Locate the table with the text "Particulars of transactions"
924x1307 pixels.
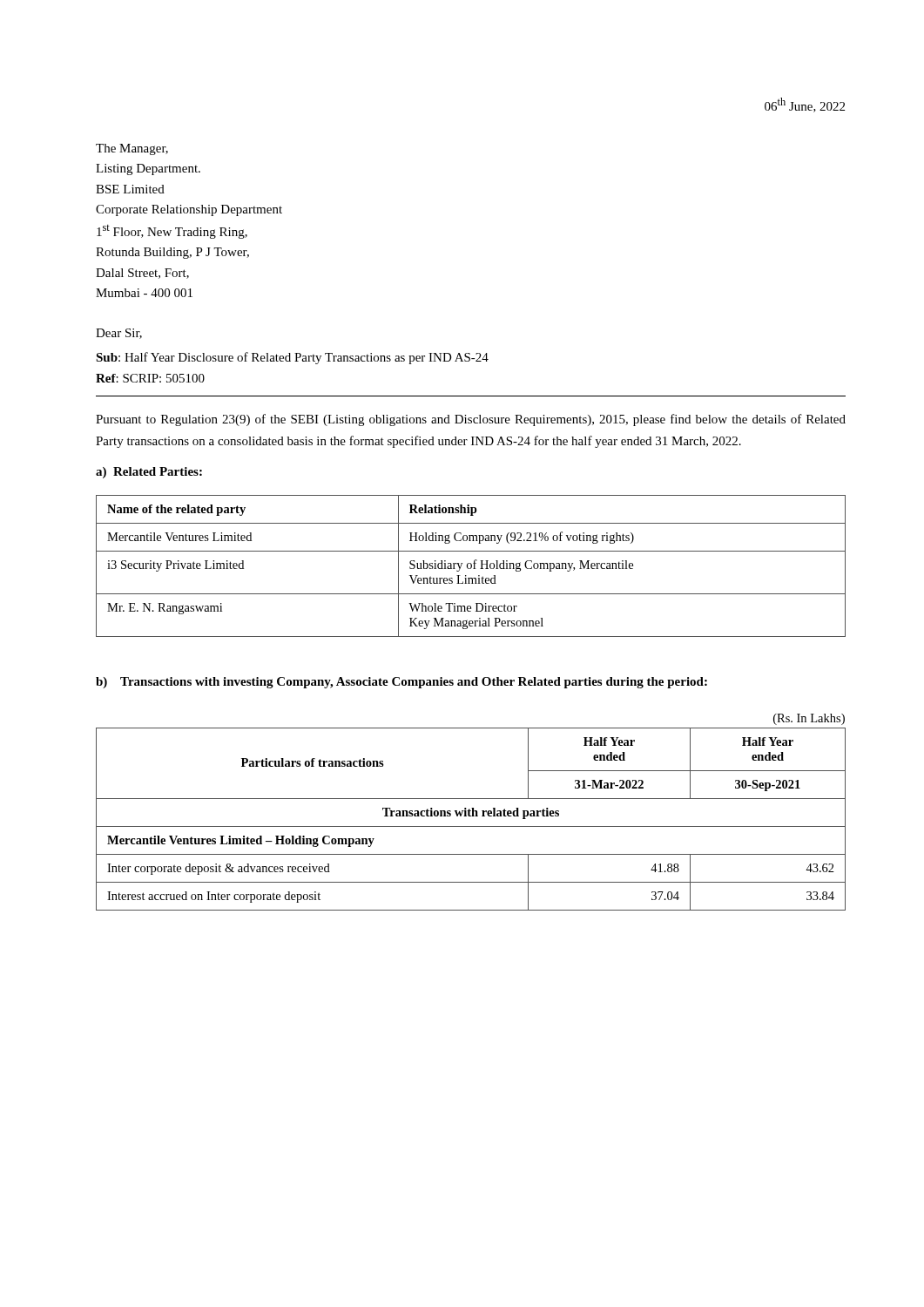click(x=471, y=809)
